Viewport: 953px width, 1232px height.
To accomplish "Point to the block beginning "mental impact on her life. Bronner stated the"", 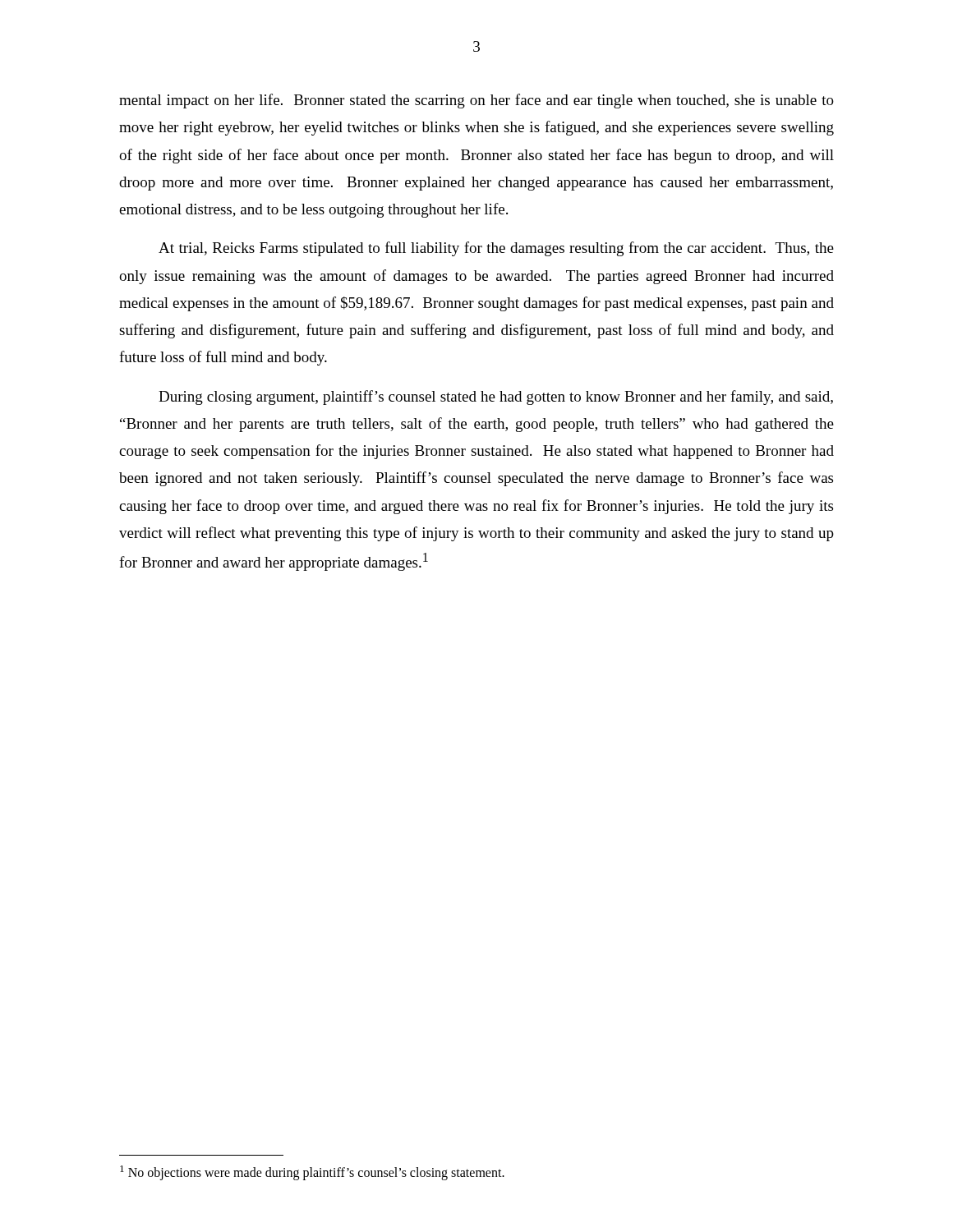I will [x=476, y=154].
